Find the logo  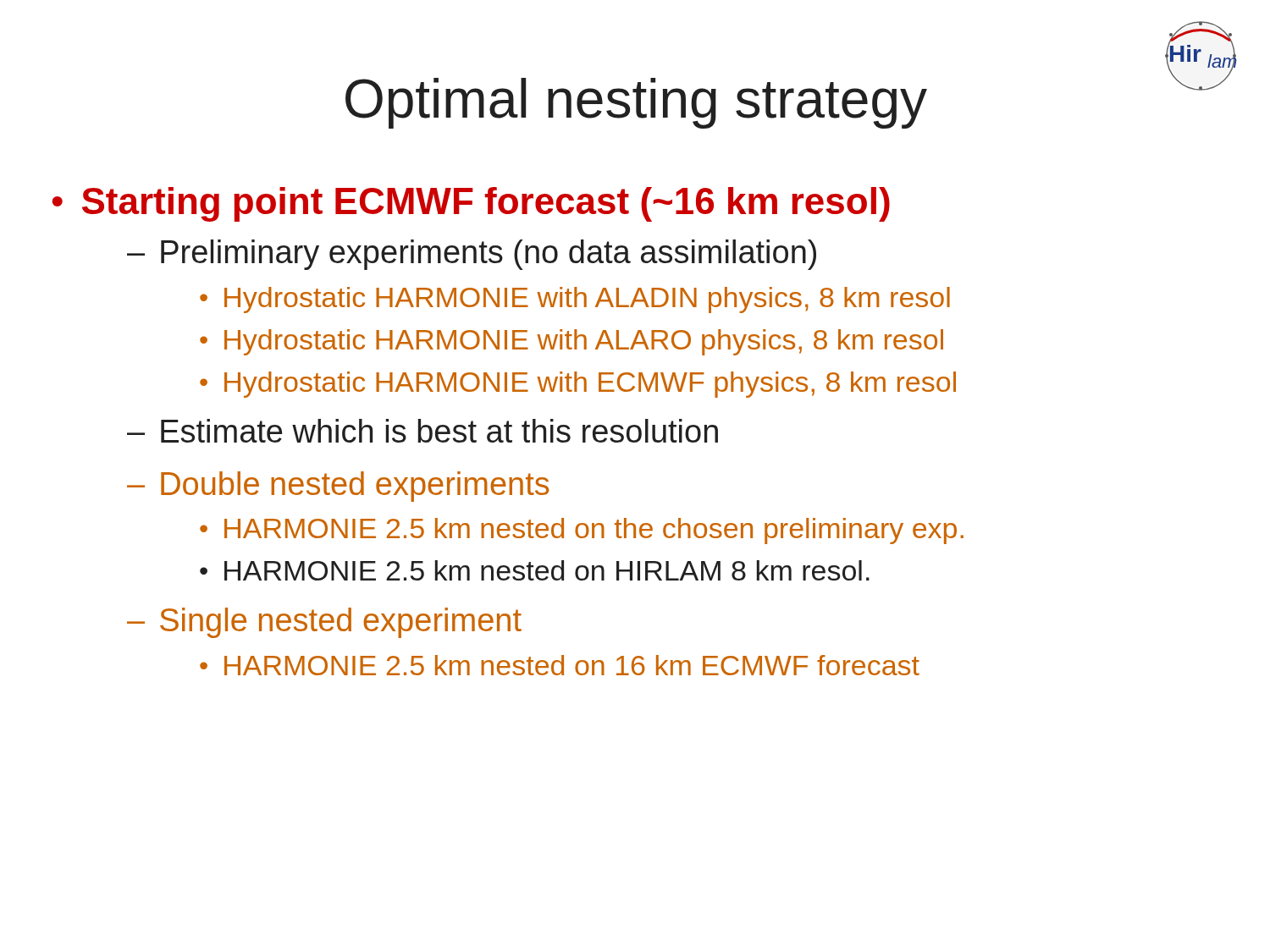pyautogui.click(x=1201, y=53)
